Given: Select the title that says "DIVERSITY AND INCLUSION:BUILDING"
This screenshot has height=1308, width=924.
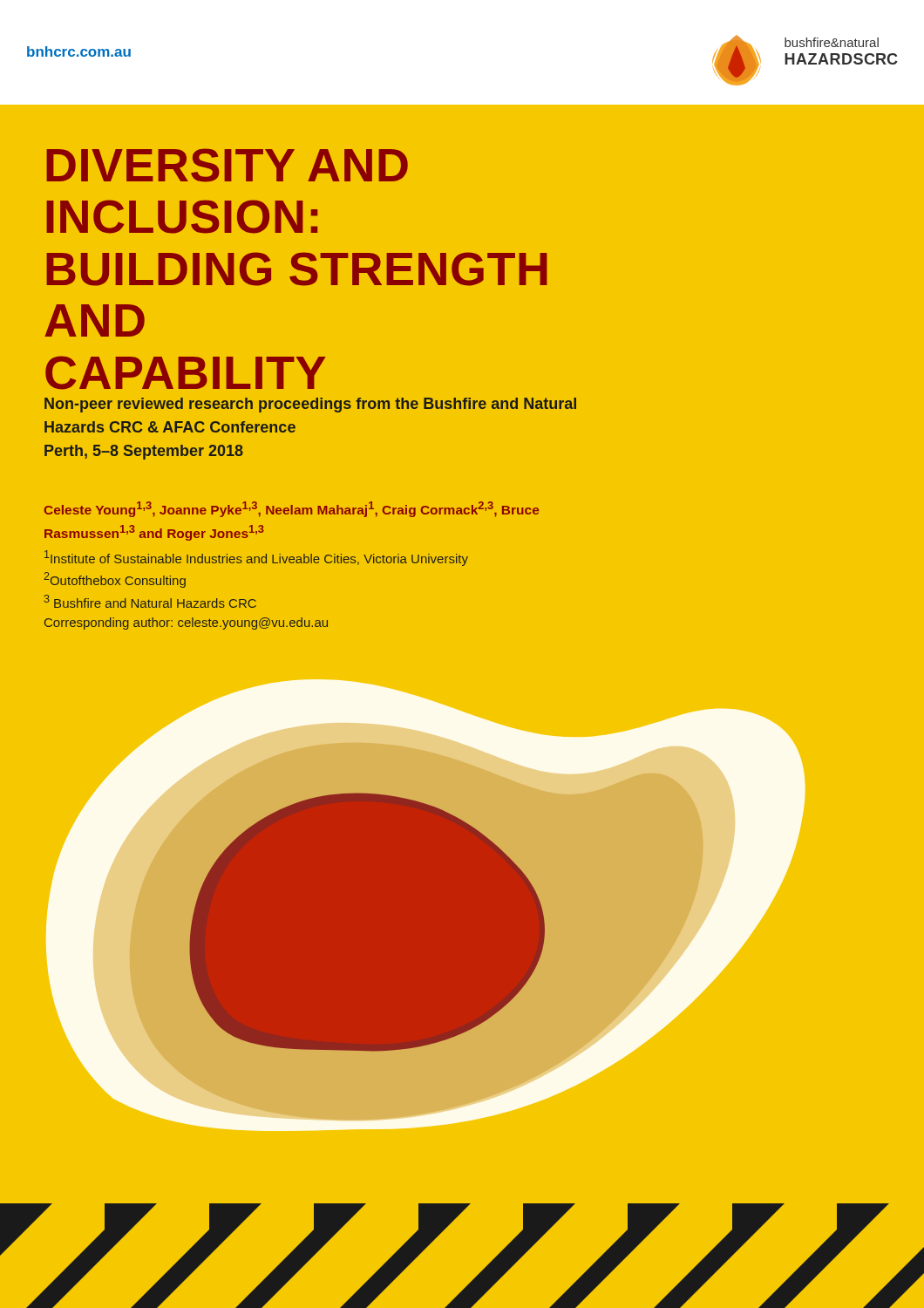Looking at the screenshot, I should click(x=349, y=269).
